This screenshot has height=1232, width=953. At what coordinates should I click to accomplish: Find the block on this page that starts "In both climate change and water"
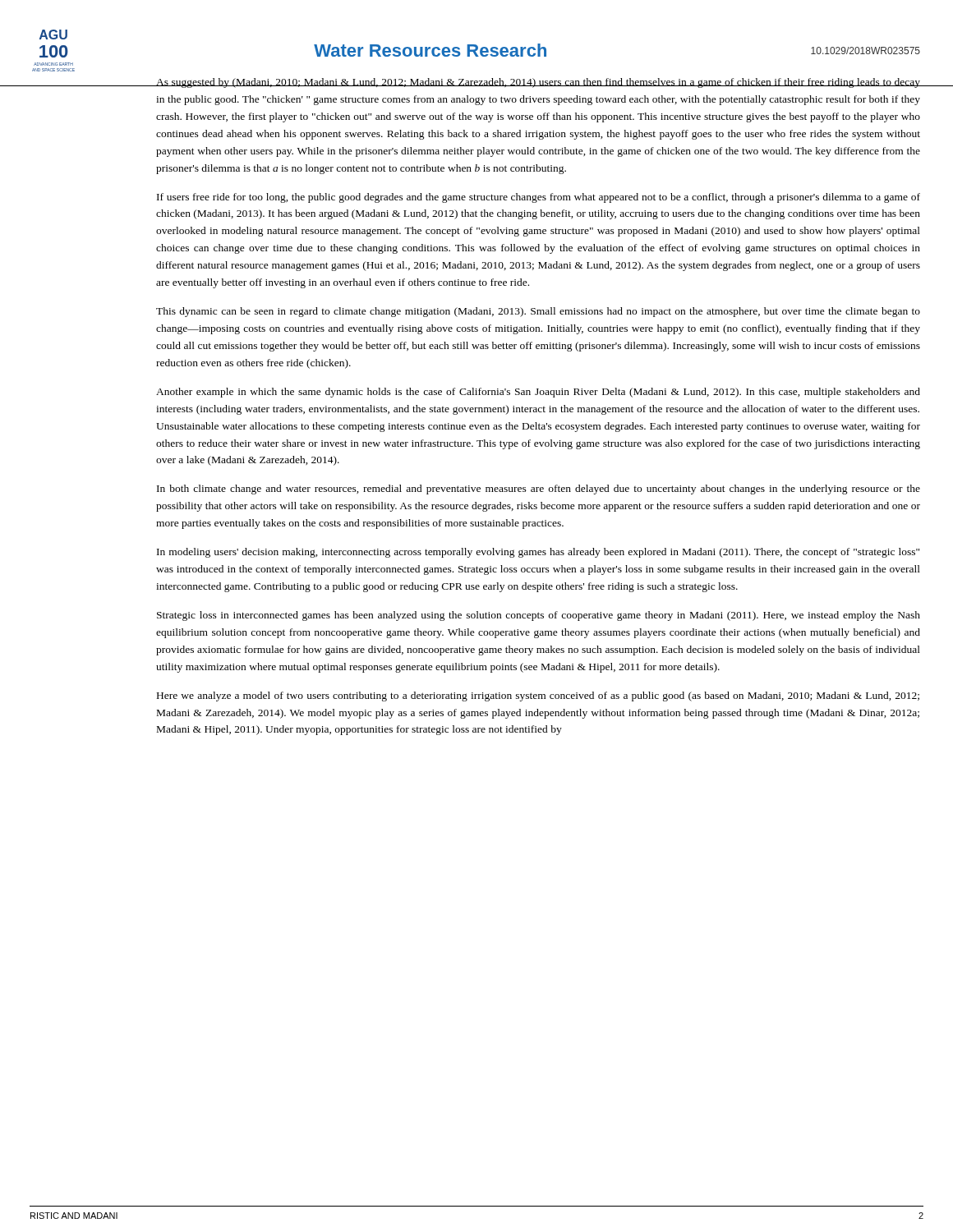[x=538, y=506]
